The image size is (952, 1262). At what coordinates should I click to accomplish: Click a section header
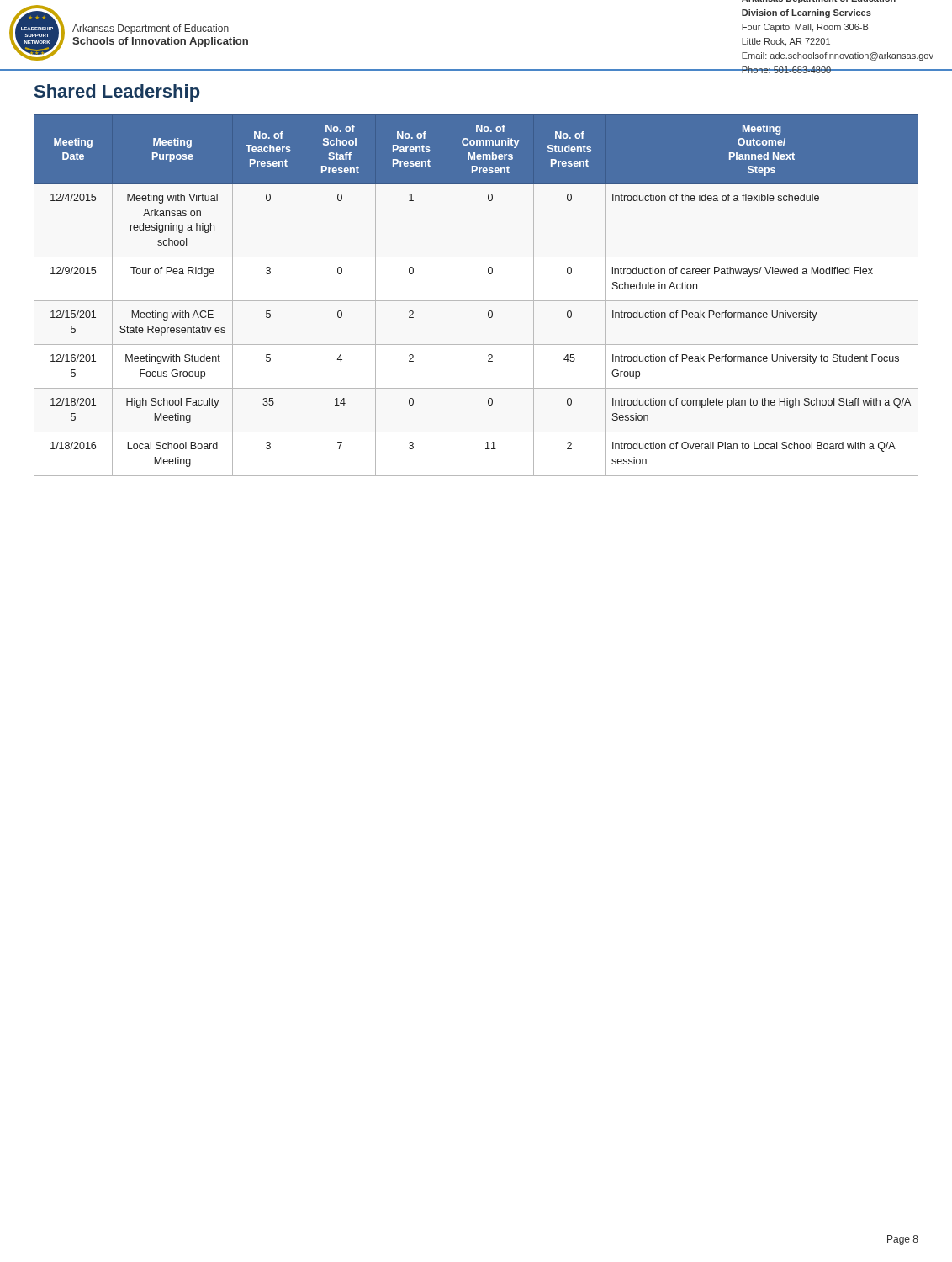click(117, 92)
